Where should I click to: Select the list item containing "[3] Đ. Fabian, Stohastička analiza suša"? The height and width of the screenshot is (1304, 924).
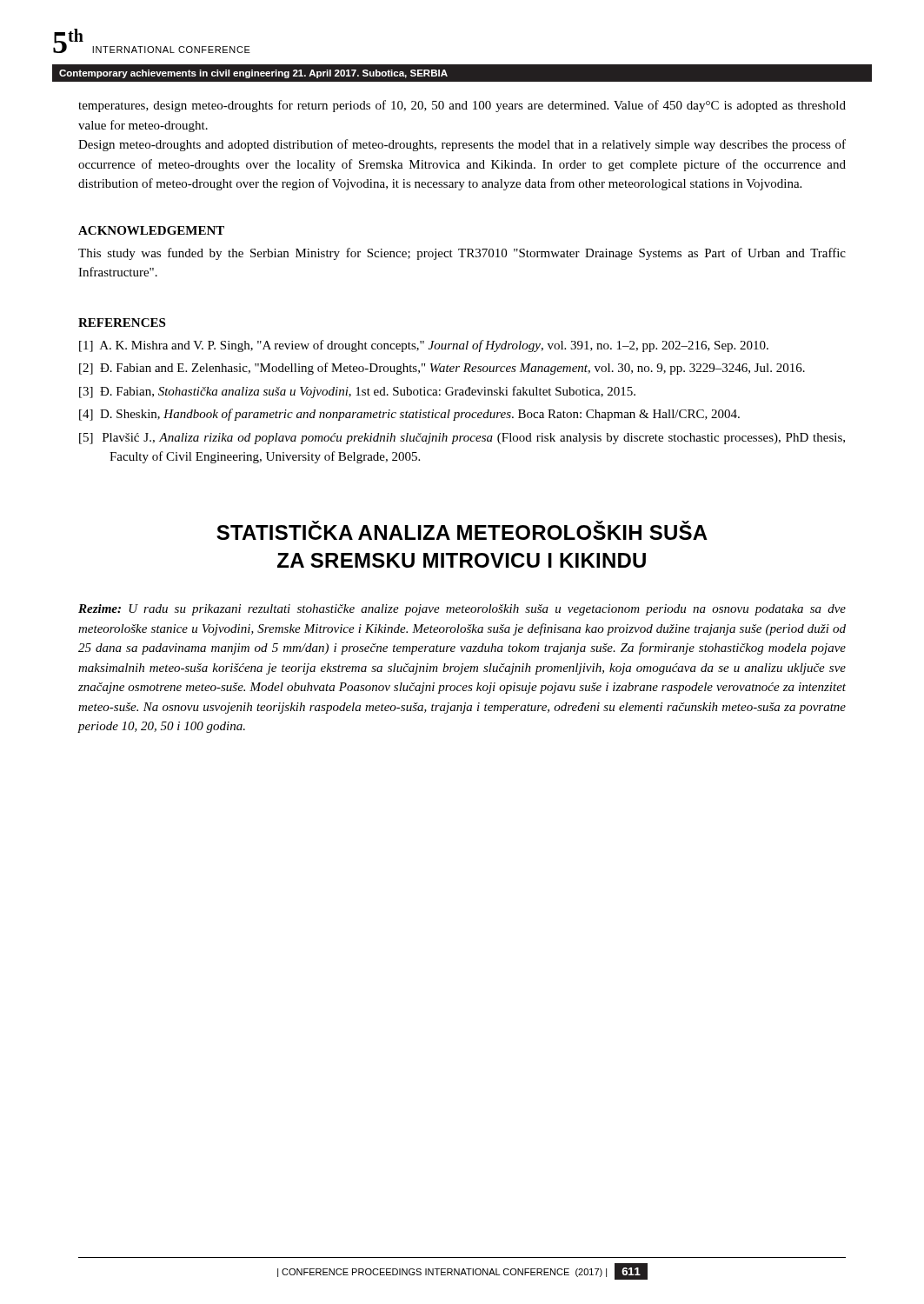tap(357, 391)
